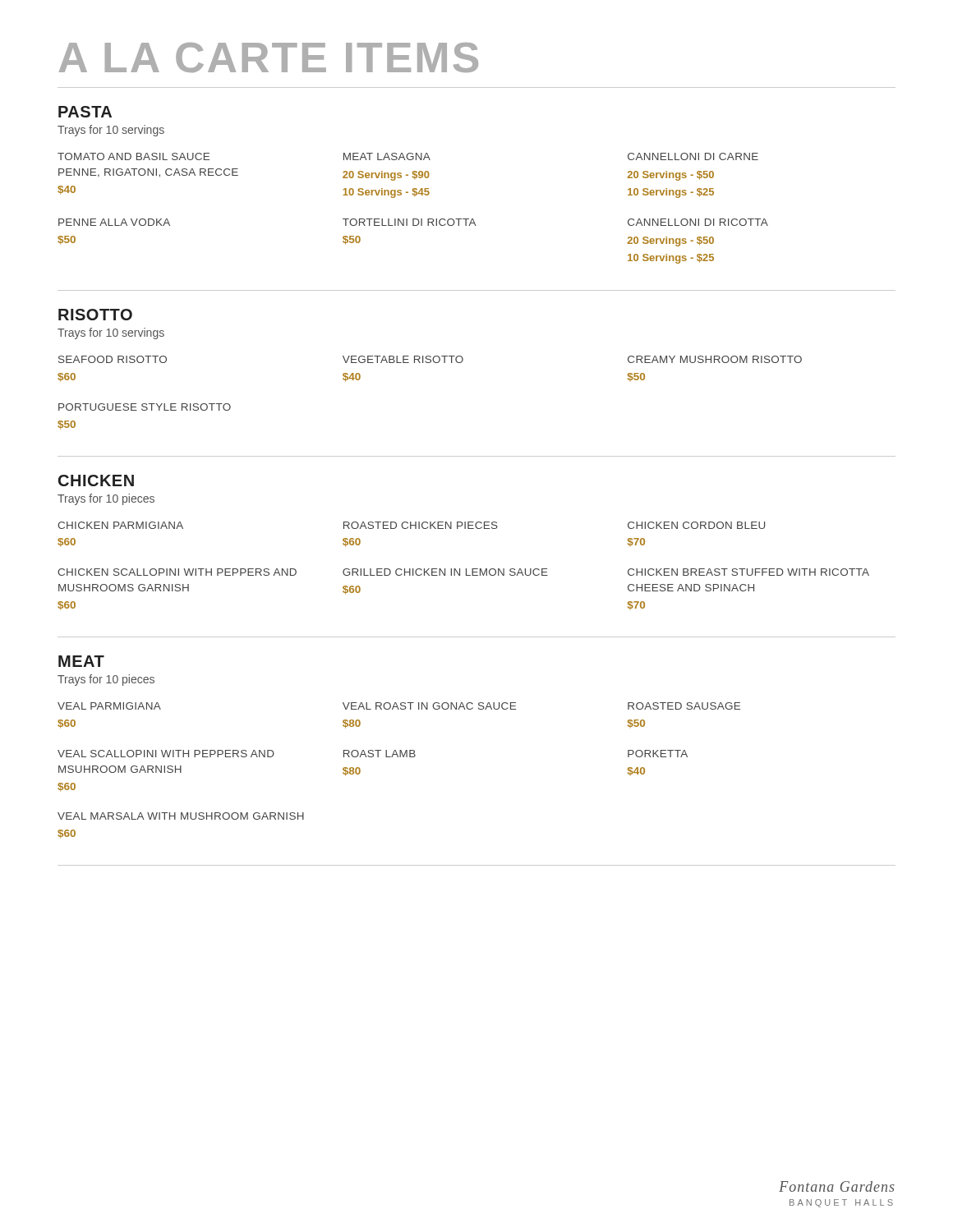This screenshot has height=1232, width=953.
Task: Select the region starting "CHICKEN SCALLOPINI WITH"
Action: 192,589
